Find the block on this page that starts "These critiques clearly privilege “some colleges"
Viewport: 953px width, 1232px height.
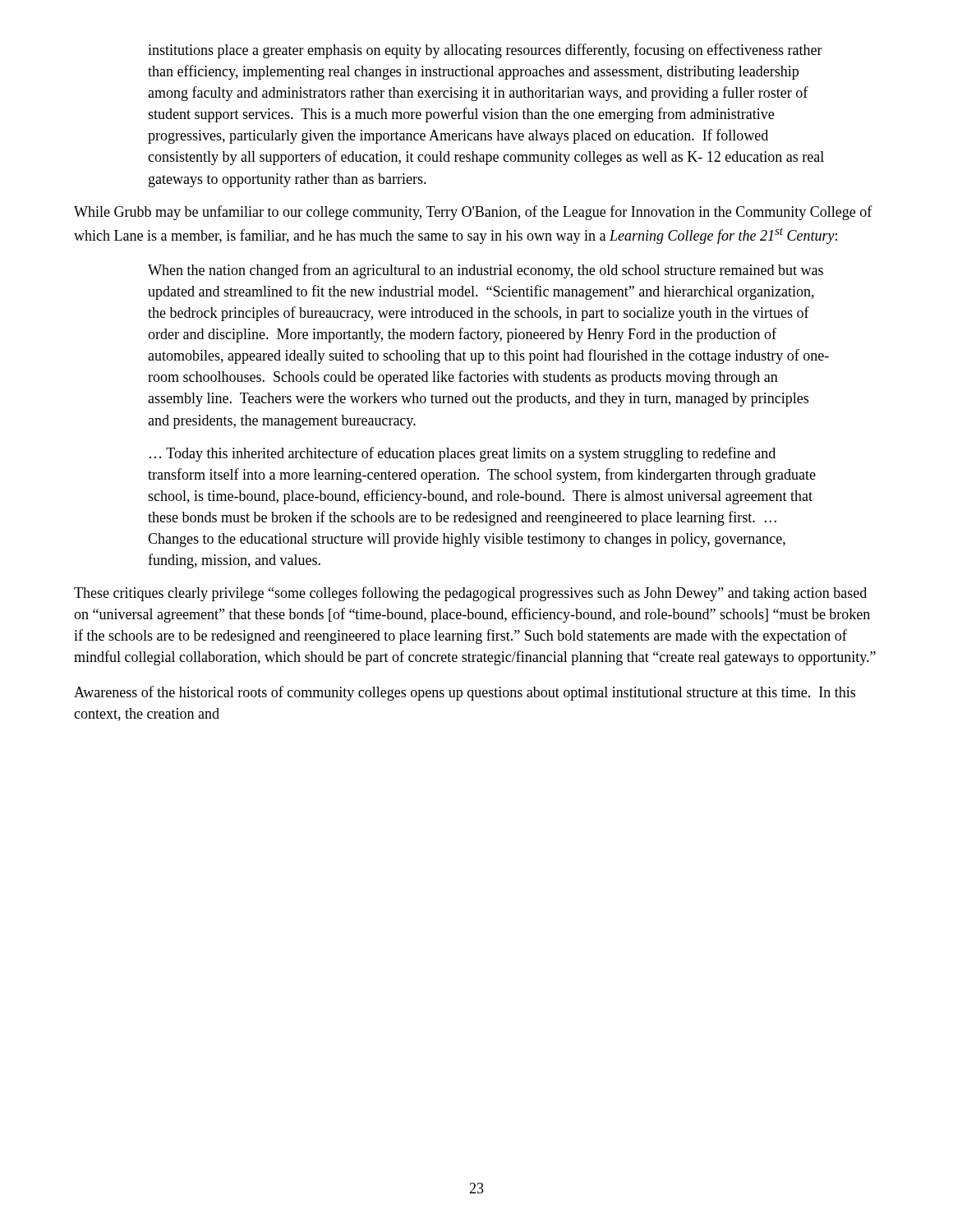pyautogui.click(x=476, y=625)
